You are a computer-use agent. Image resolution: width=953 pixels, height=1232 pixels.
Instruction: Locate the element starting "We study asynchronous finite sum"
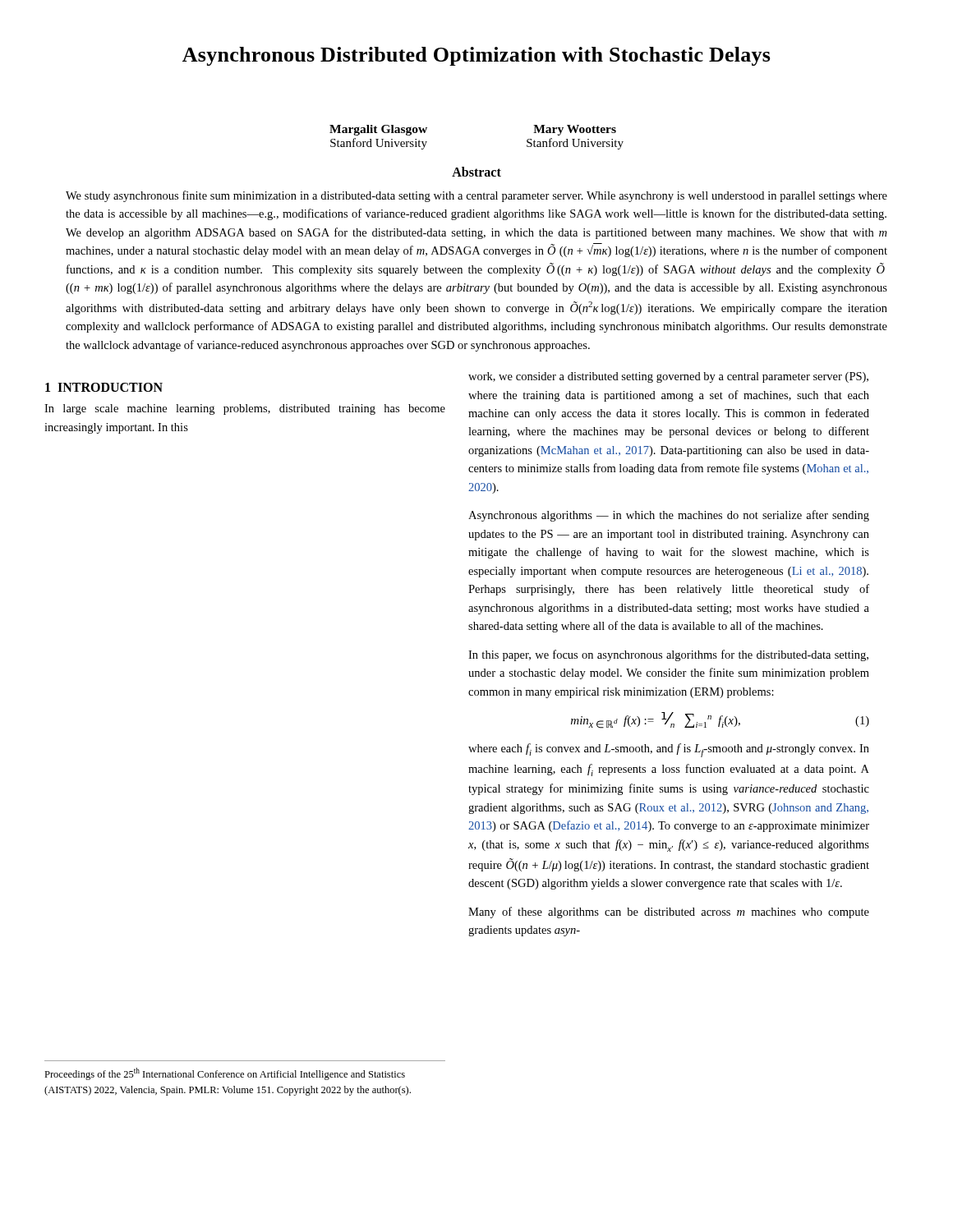pyautogui.click(x=476, y=270)
